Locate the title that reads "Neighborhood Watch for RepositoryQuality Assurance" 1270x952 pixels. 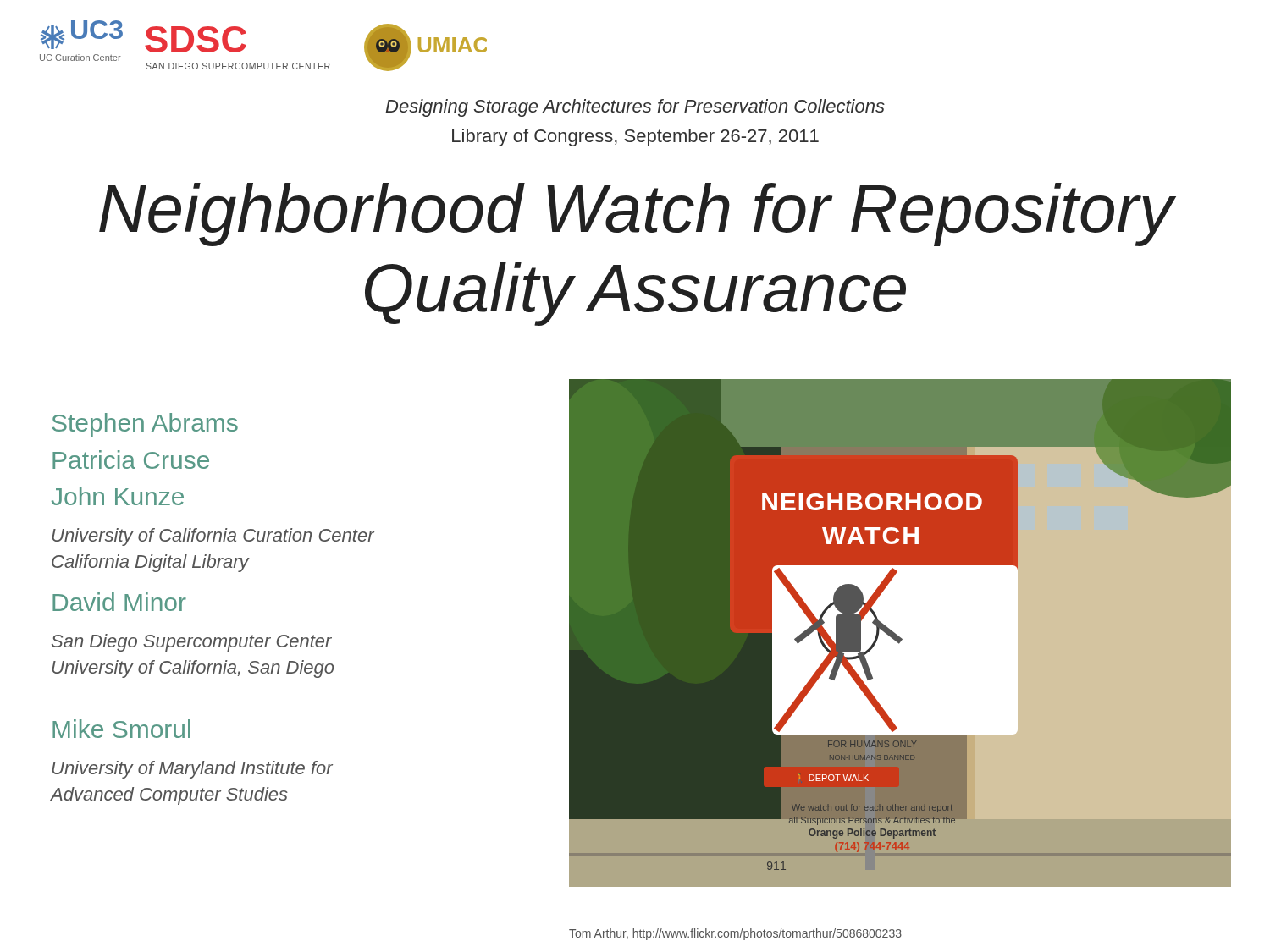pos(635,249)
